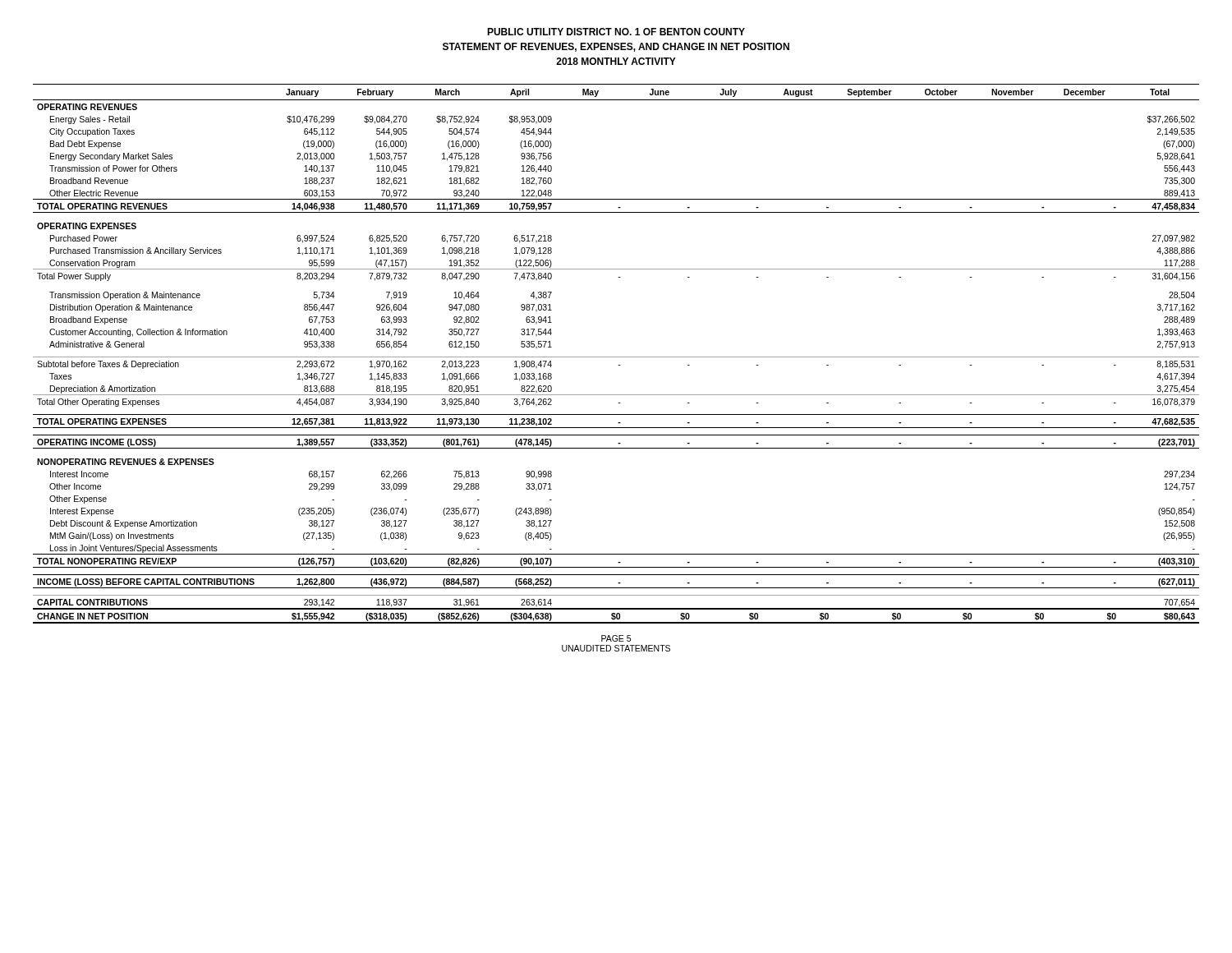Select the element starting "PUBLIC UTILITY DISTRICT NO. 1 OF BENTON COUNTY"
This screenshot has width=1232, height=953.
[x=616, y=47]
